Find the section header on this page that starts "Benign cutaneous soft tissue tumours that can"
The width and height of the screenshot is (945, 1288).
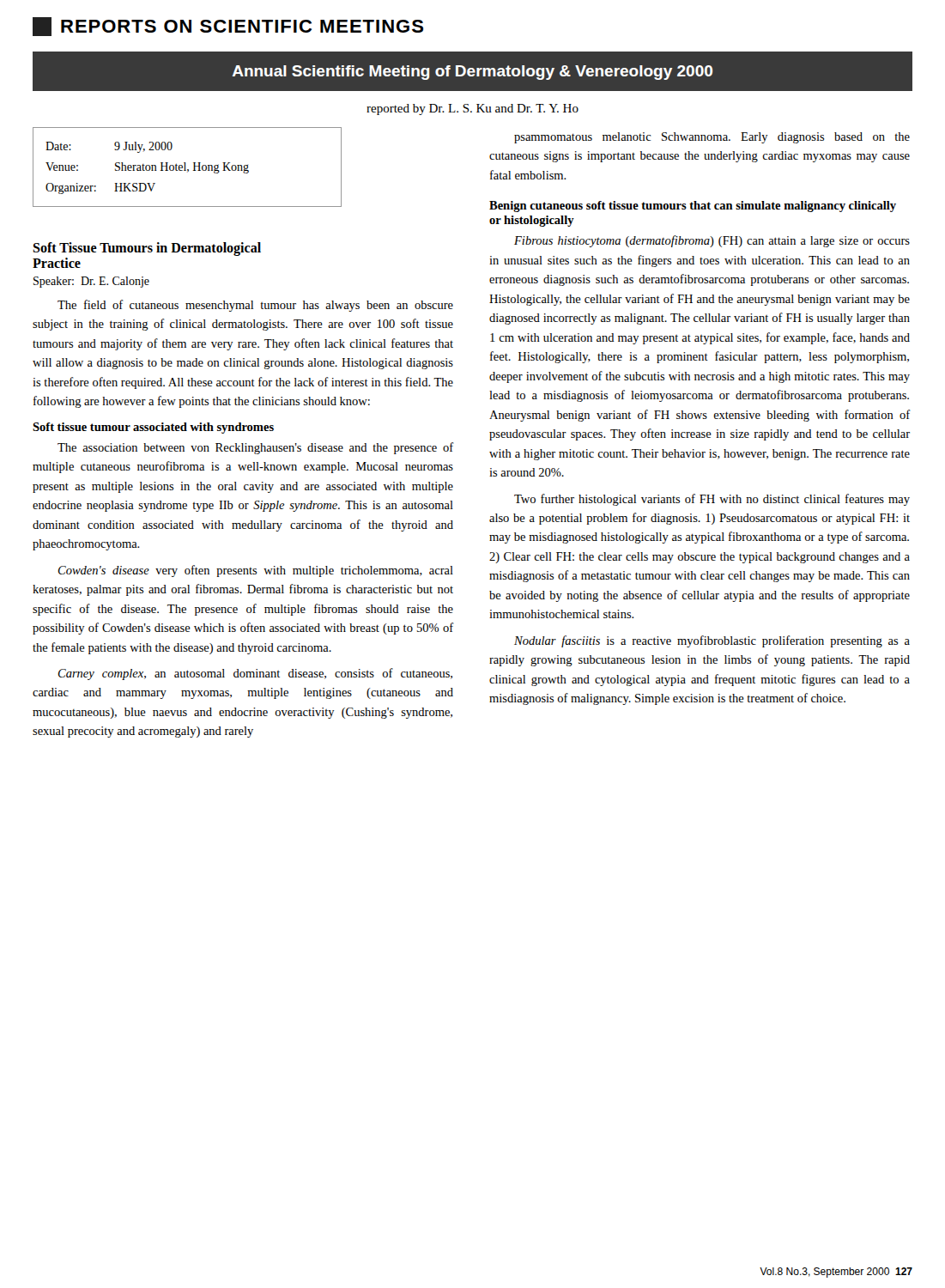(x=693, y=213)
